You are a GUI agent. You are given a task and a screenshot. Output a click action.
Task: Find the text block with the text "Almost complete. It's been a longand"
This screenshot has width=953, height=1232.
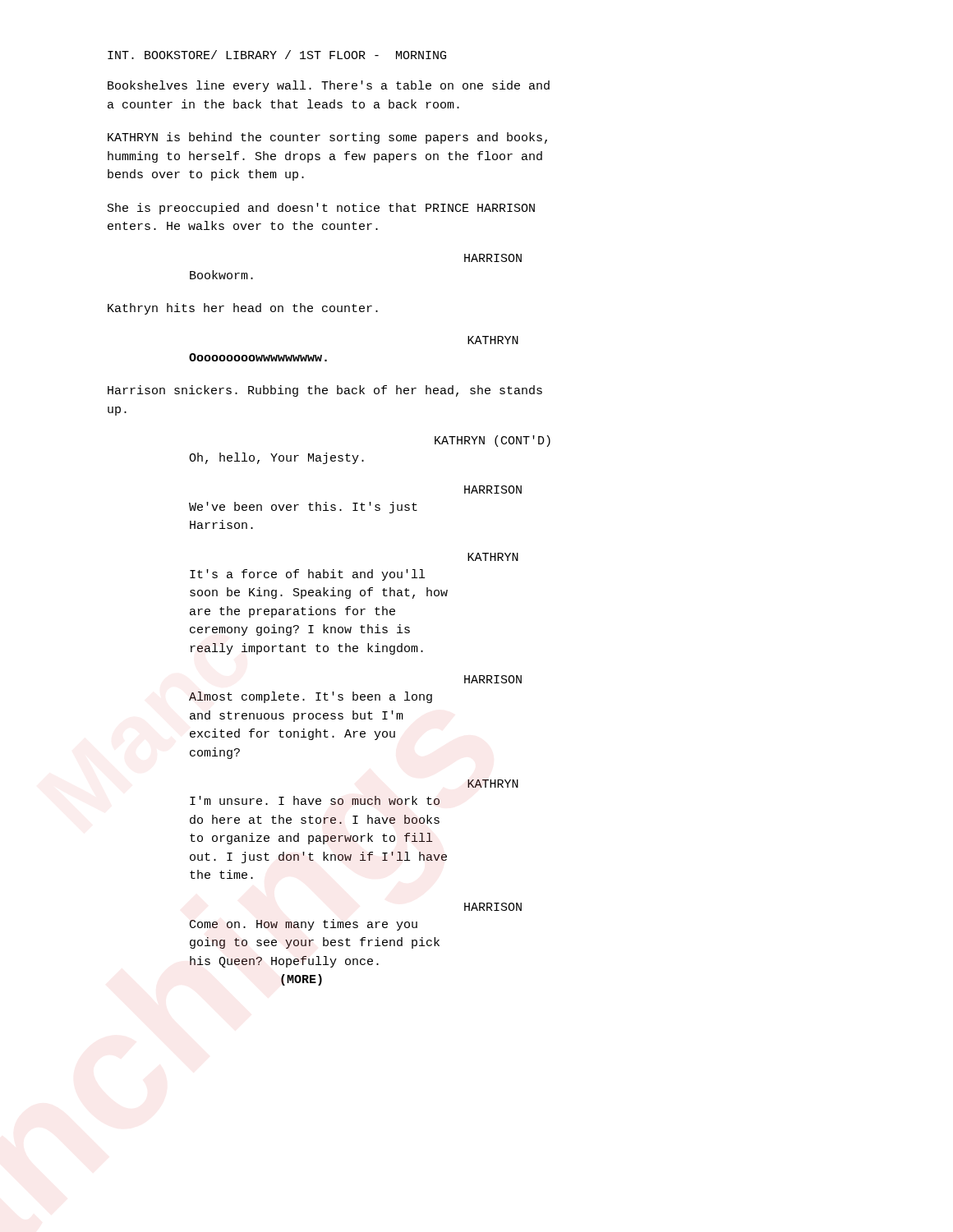pos(311,725)
